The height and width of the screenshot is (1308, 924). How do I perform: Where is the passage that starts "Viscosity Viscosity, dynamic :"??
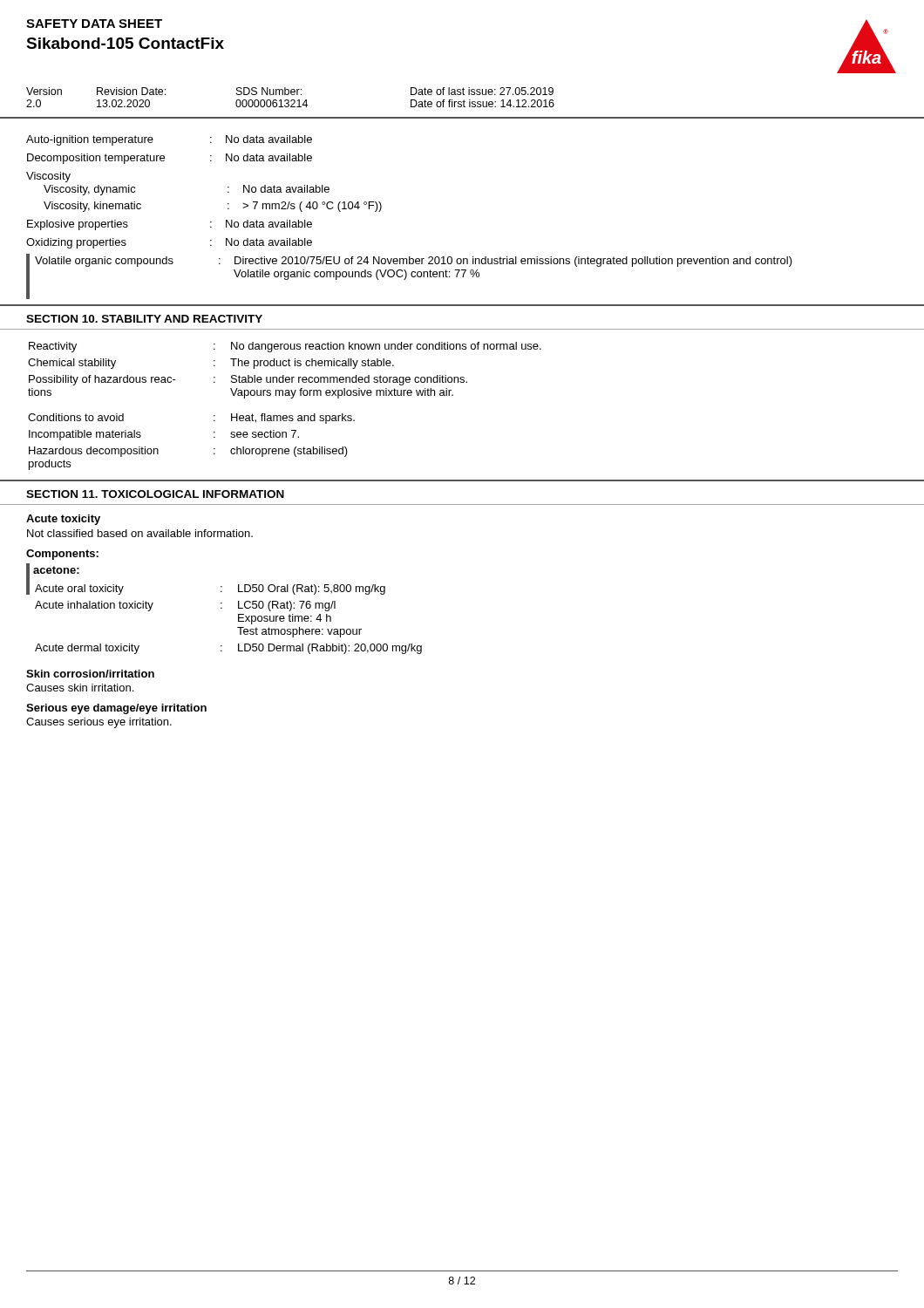[x=48, y=177]
